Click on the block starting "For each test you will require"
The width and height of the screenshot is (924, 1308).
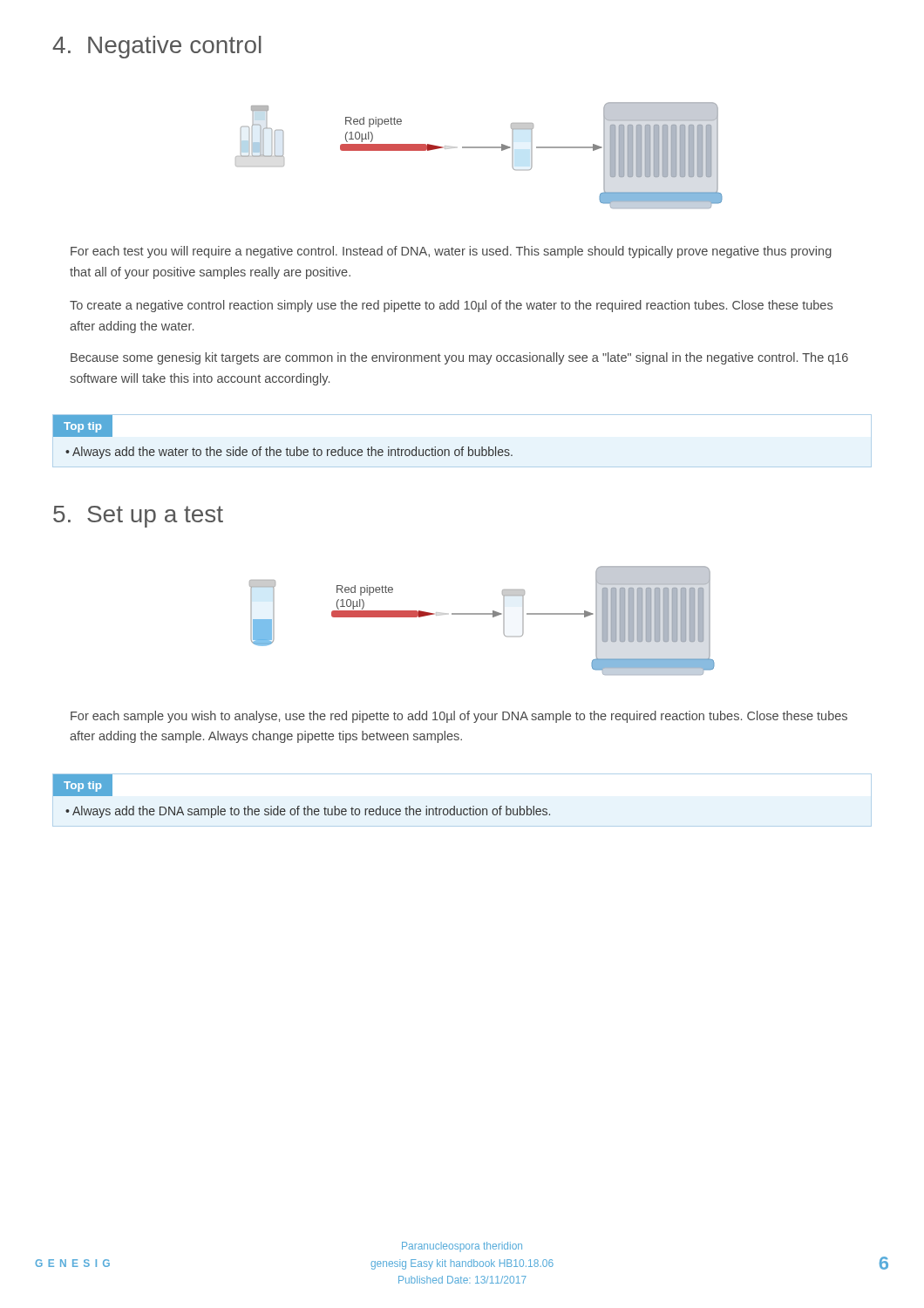[x=451, y=262]
